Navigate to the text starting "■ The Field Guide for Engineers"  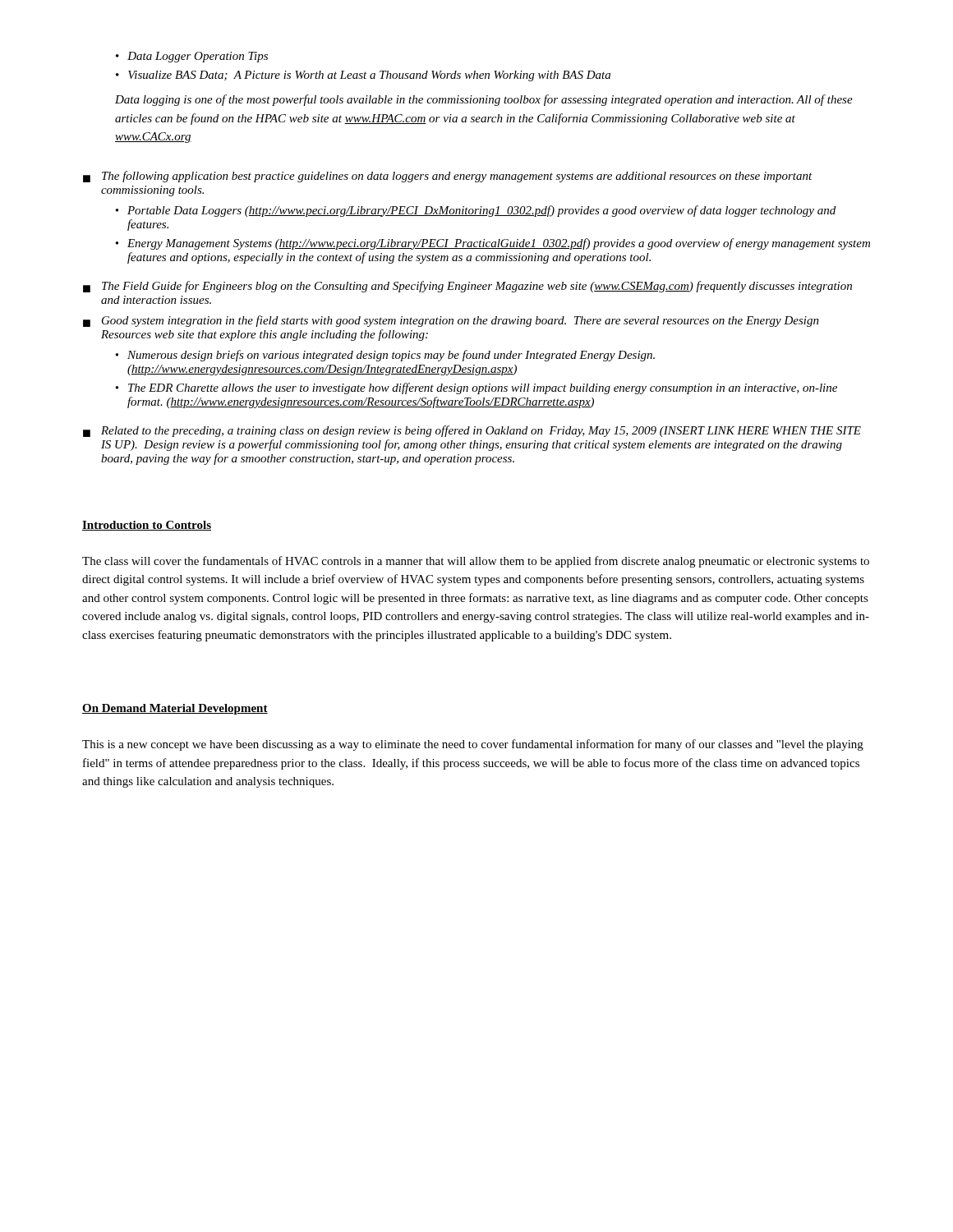pos(476,293)
